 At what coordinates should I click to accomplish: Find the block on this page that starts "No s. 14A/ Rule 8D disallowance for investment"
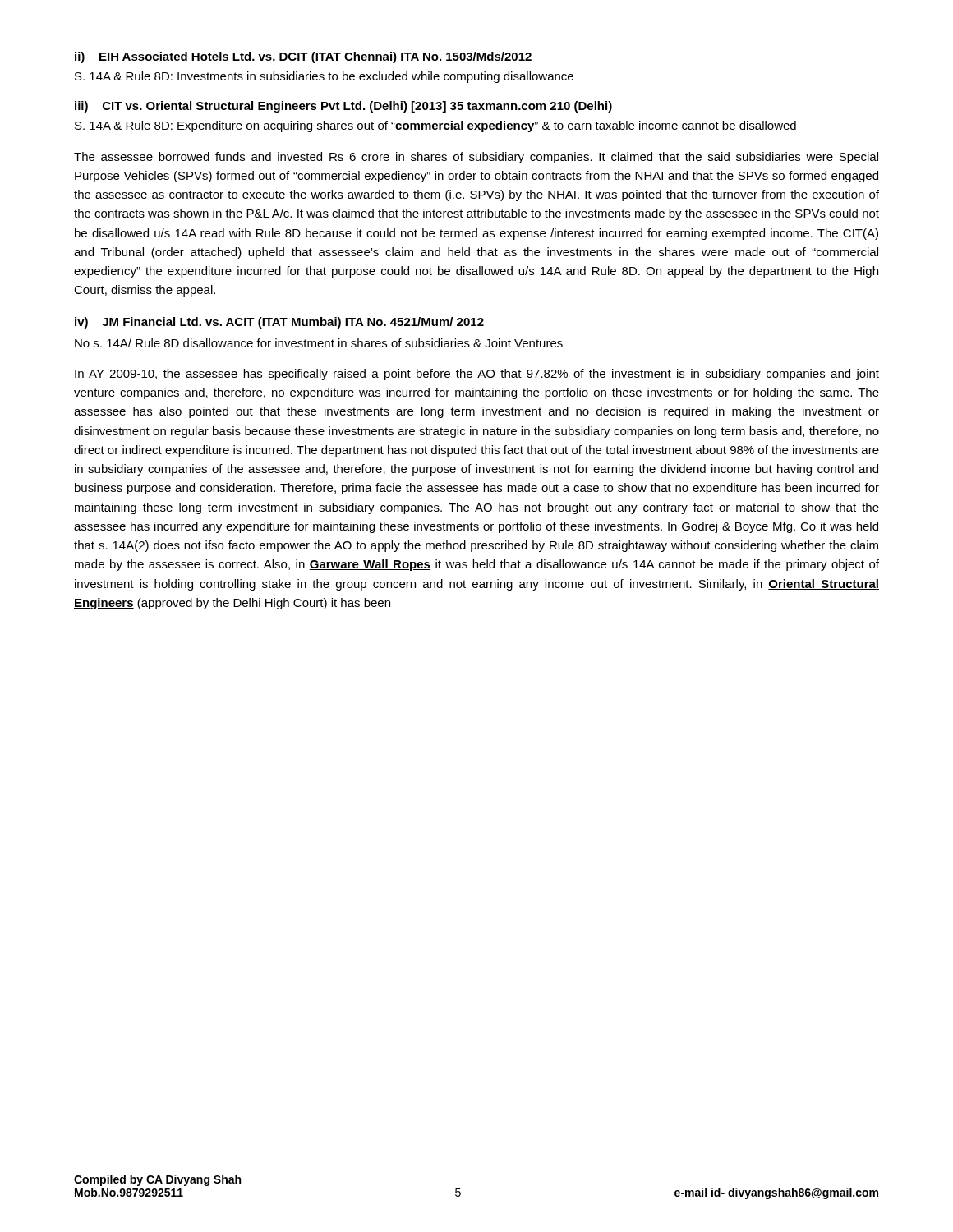318,342
